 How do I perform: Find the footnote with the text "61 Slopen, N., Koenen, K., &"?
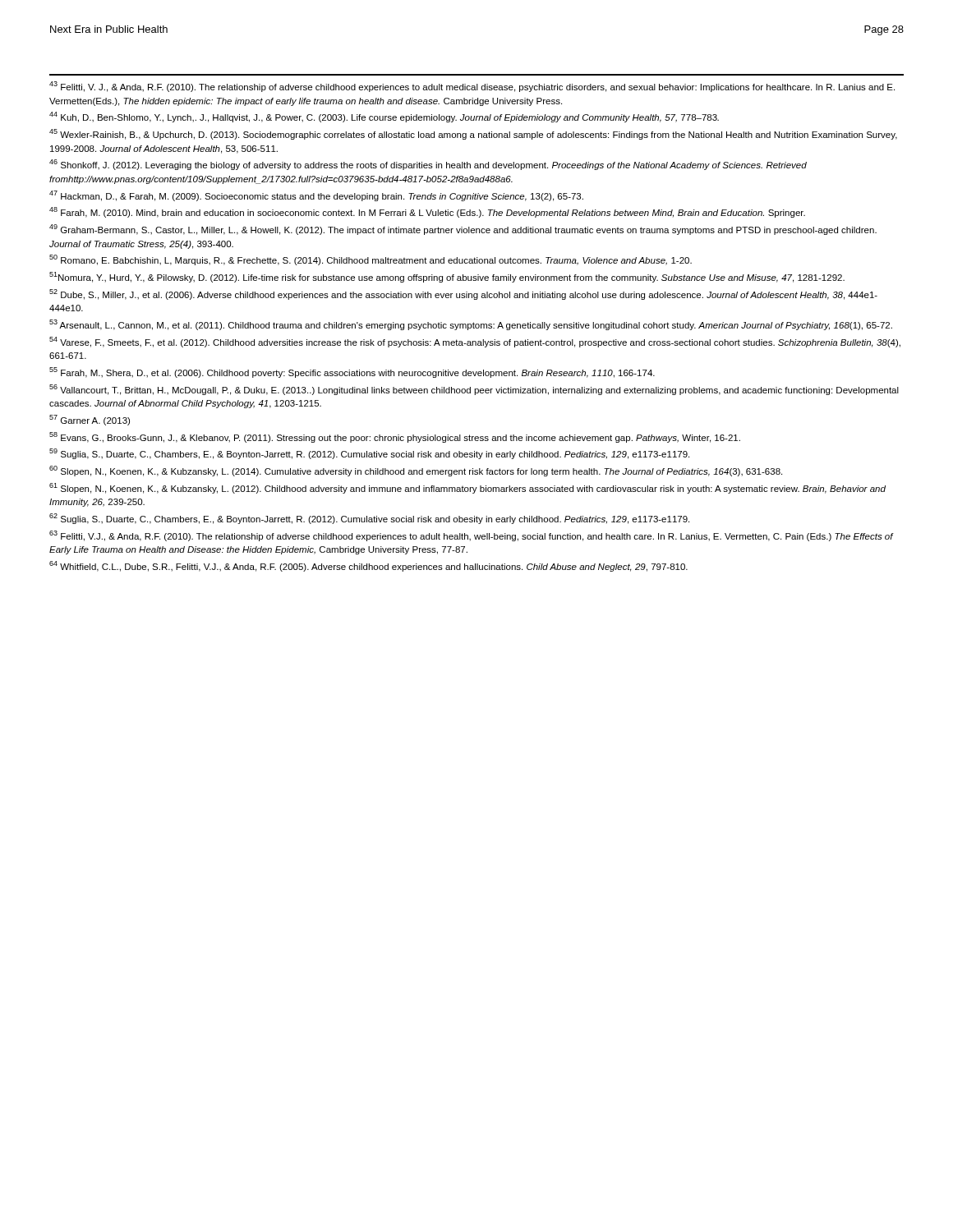click(467, 495)
